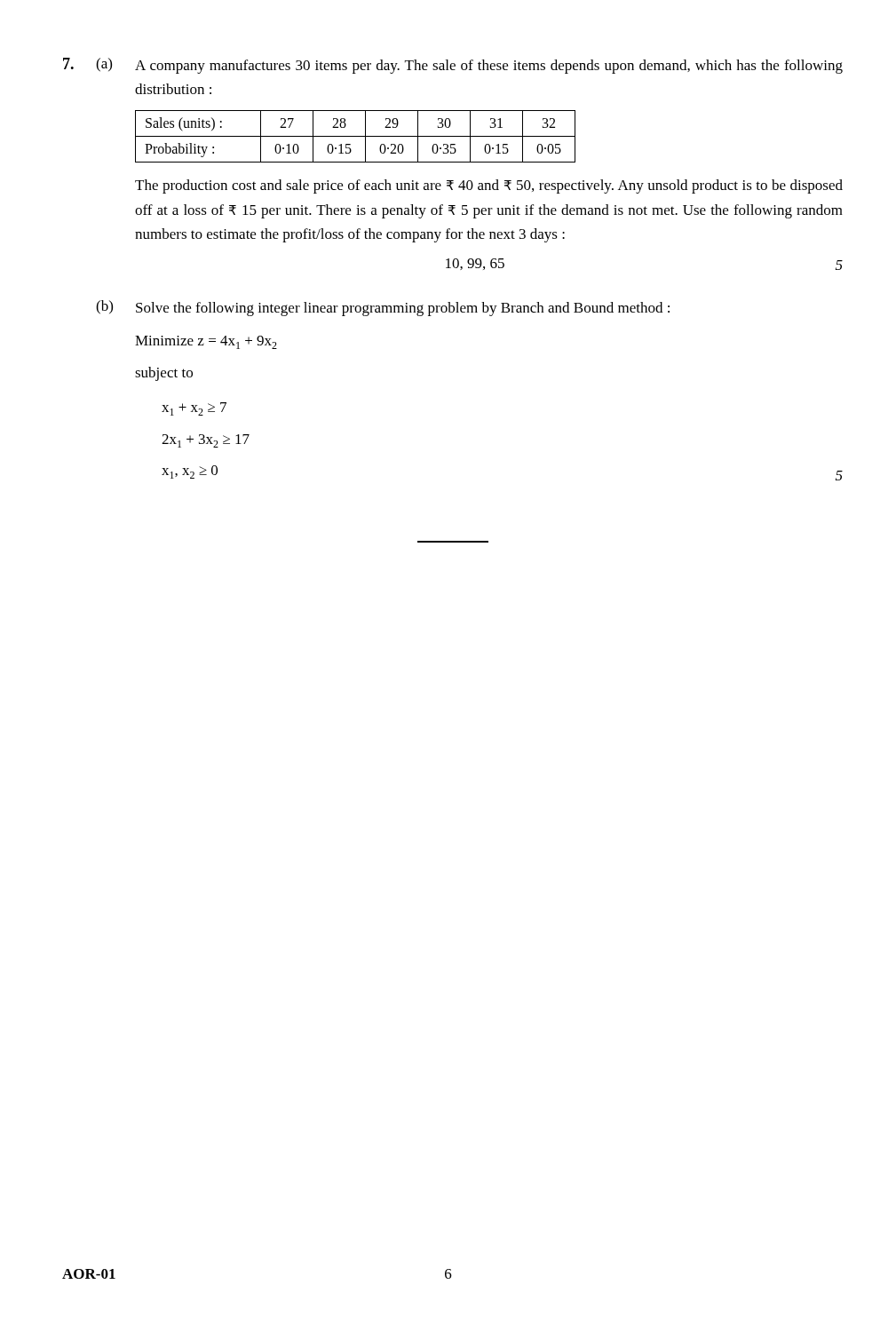The height and width of the screenshot is (1332, 896).
Task: Navigate to the region starting "subject to"
Action: [164, 372]
